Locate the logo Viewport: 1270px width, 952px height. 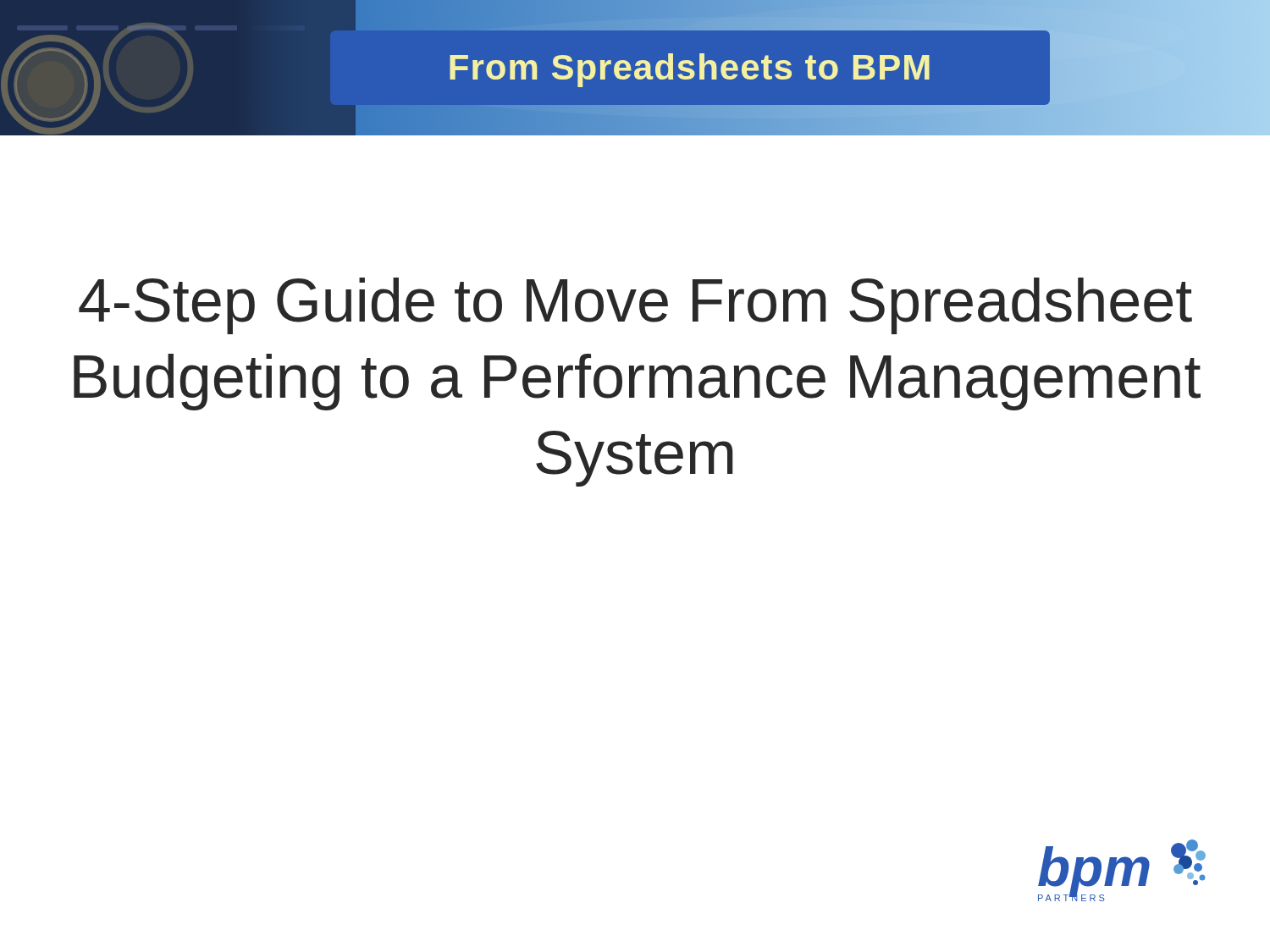[1122, 870]
